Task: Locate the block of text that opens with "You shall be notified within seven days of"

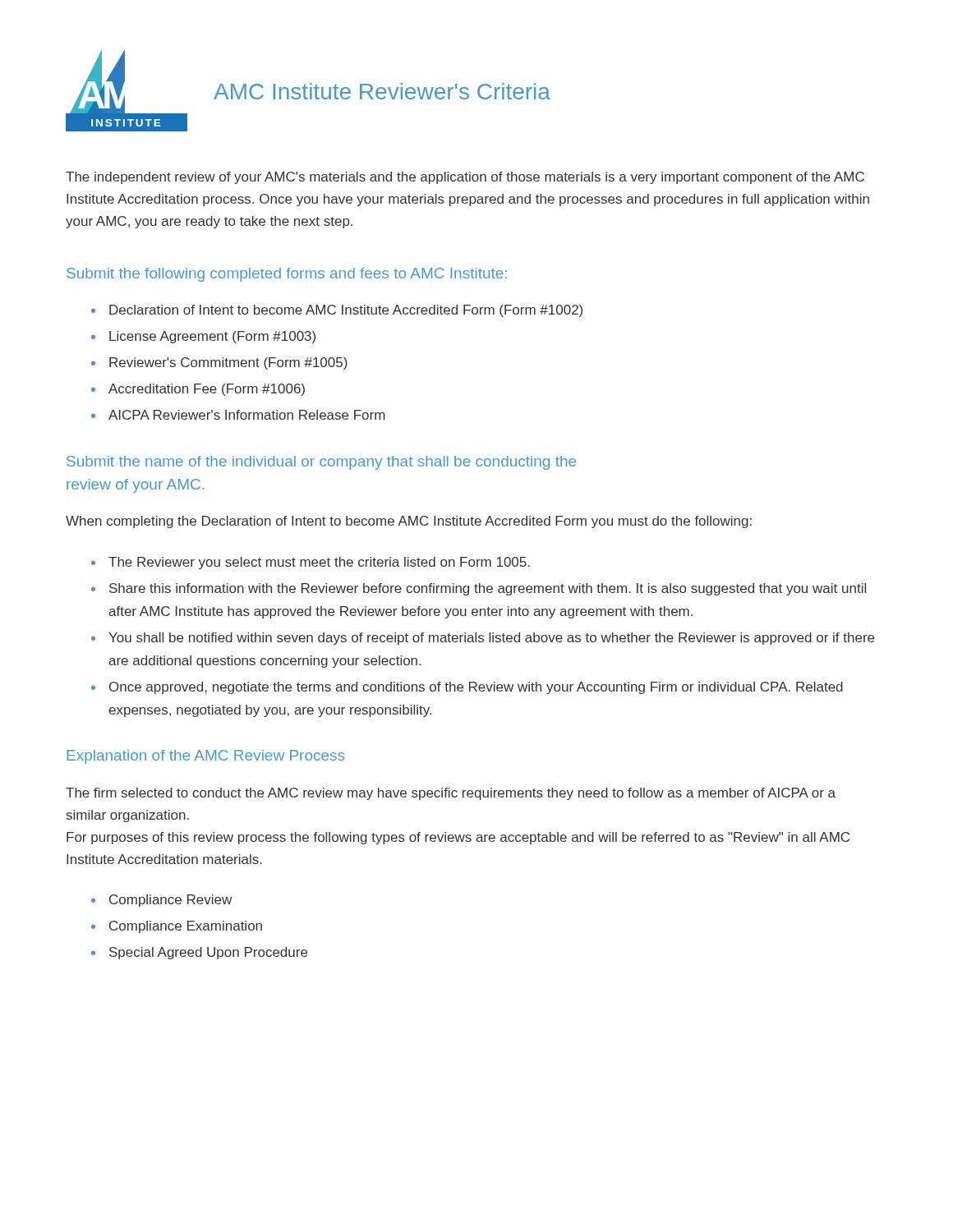Action: 492,649
